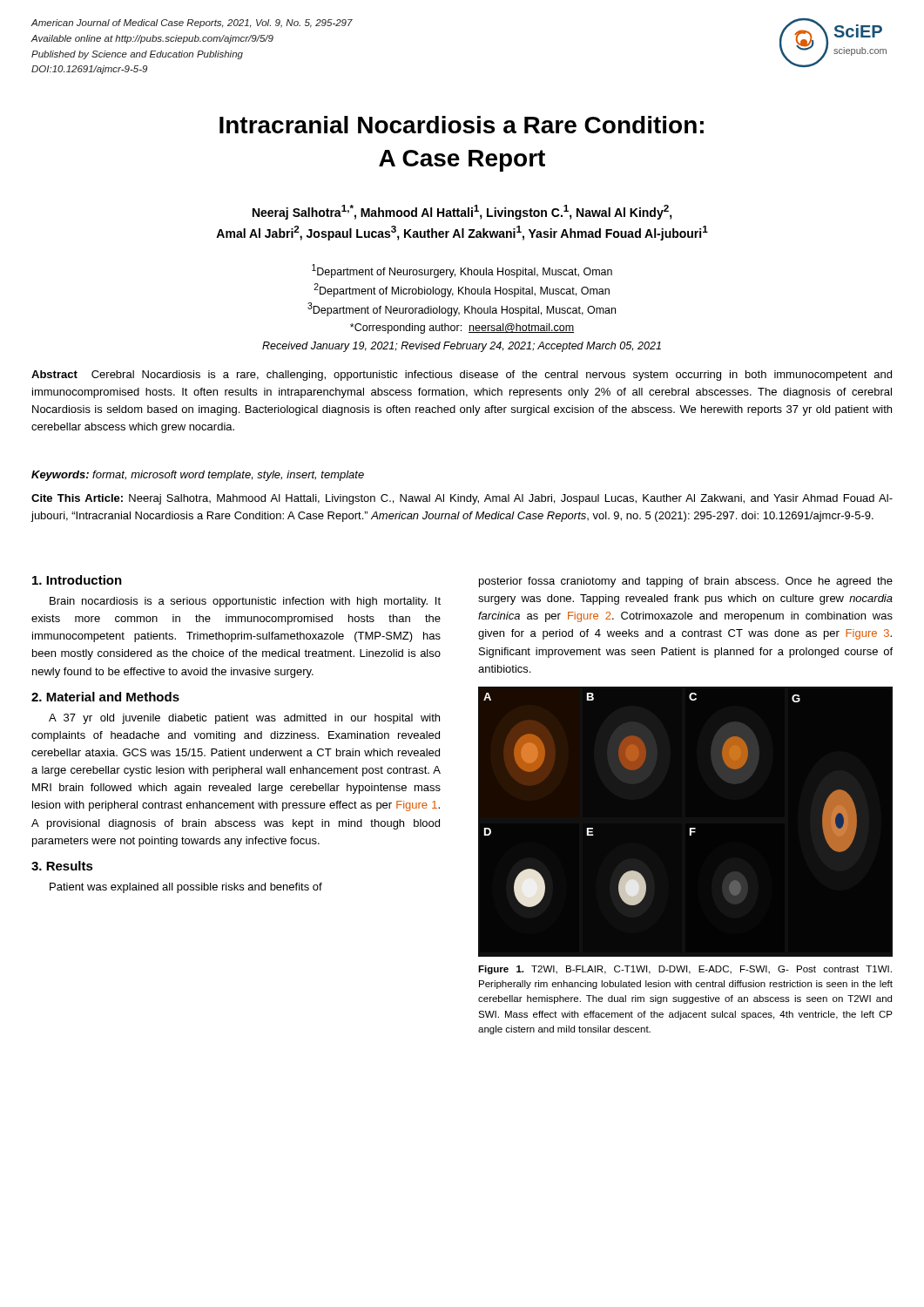Where is the passage that starts "1Department of Neurosurgery, Khoula Hospital, Muscat, Oman"?
The width and height of the screenshot is (924, 1307).
[462, 299]
